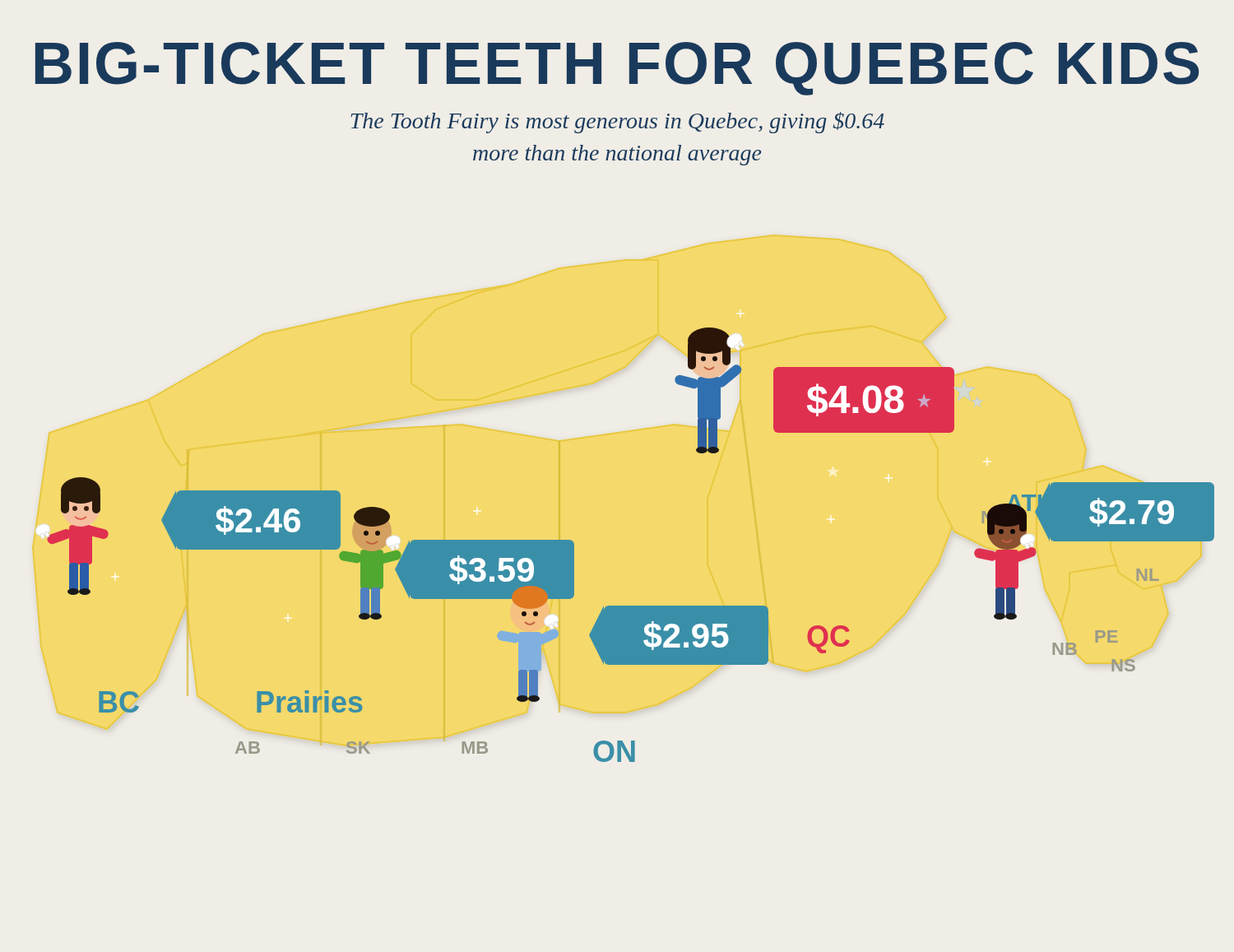1234x952 pixels.
Task: Find the infographic
Action: click(617, 561)
